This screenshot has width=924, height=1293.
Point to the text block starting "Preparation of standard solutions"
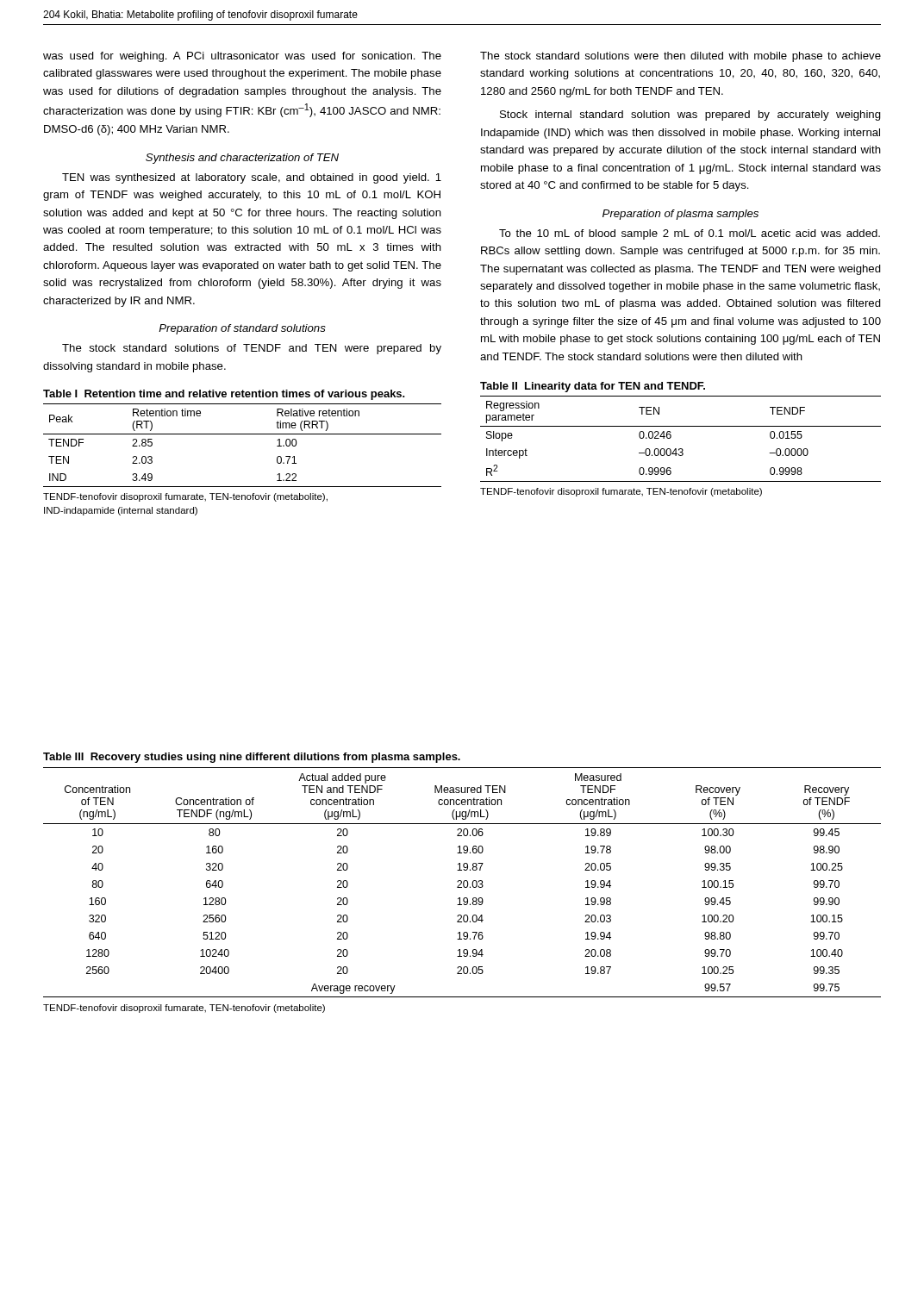click(242, 328)
